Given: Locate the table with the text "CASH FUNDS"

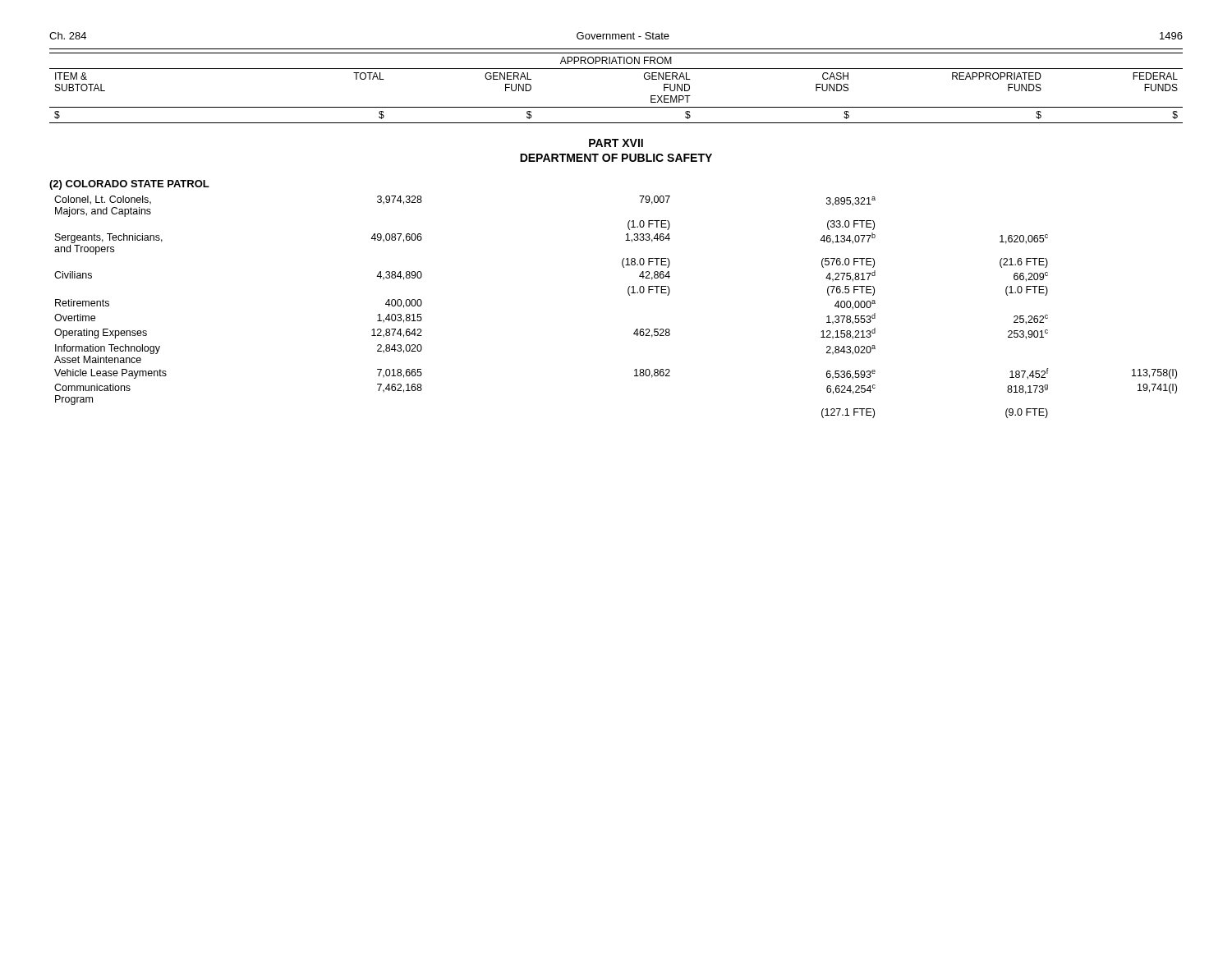Looking at the screenshot, I should click(616, 88).
